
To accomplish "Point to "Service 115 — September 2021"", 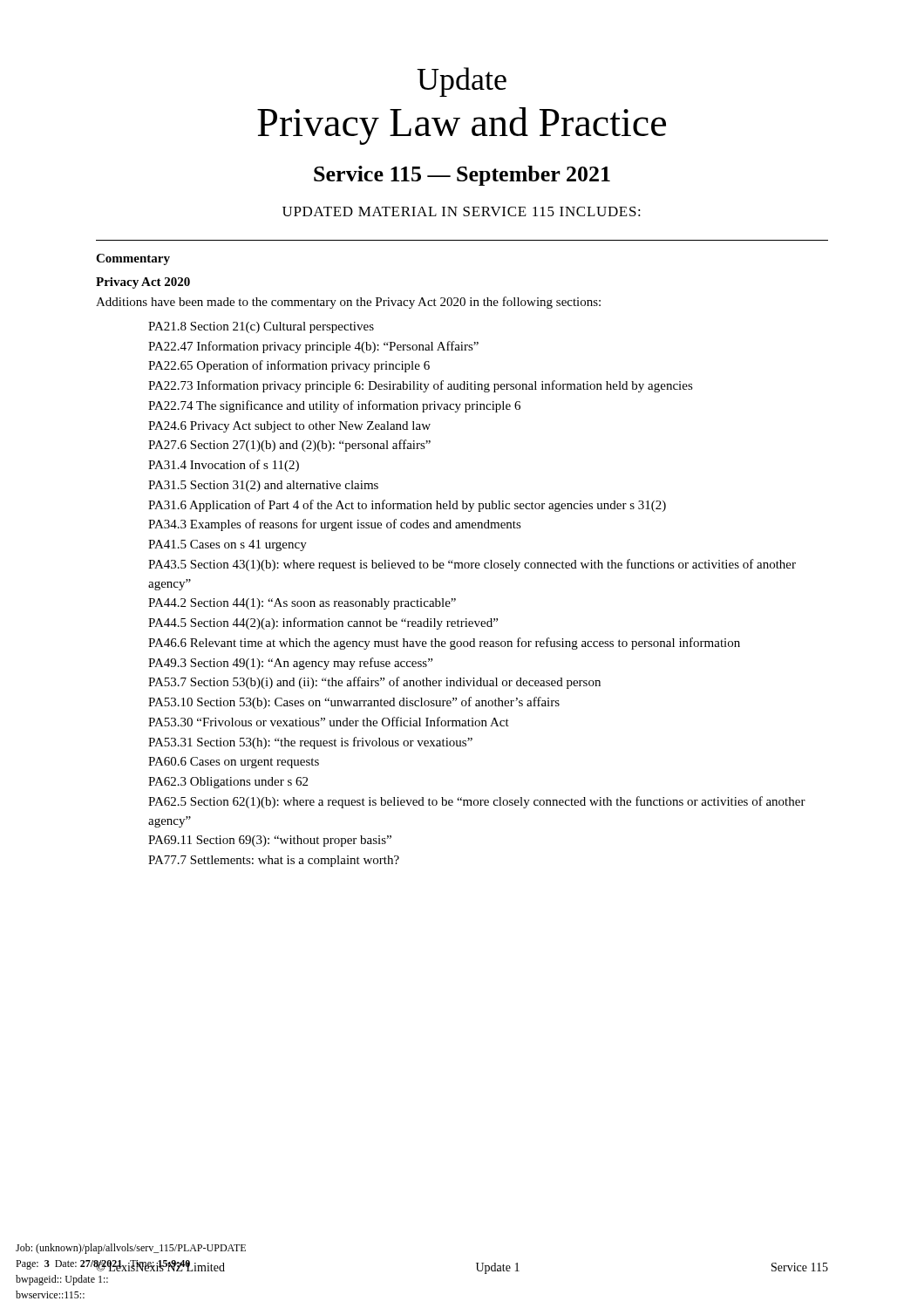I will point(462,174).
